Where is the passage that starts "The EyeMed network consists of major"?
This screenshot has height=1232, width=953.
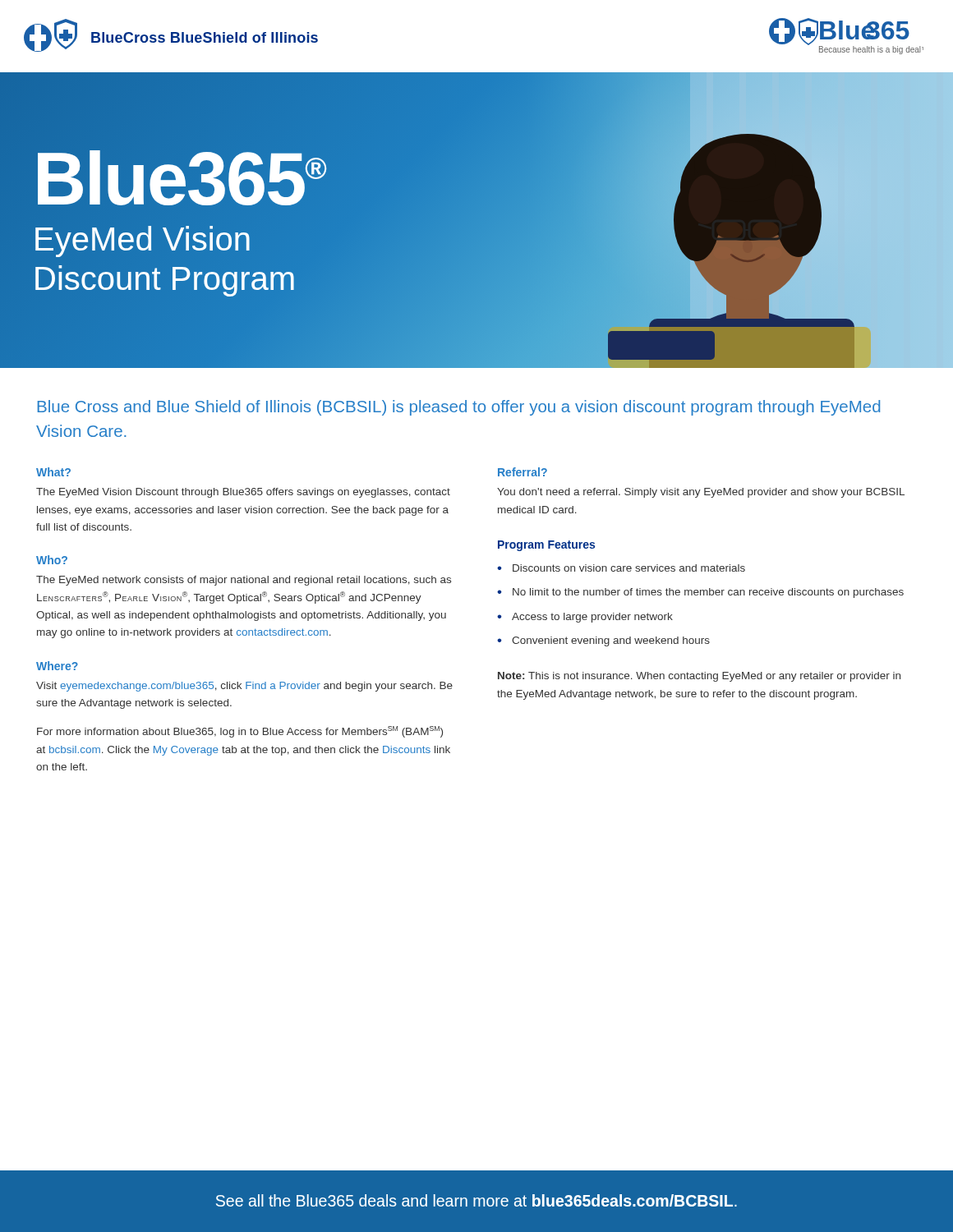tap(244, 606)
